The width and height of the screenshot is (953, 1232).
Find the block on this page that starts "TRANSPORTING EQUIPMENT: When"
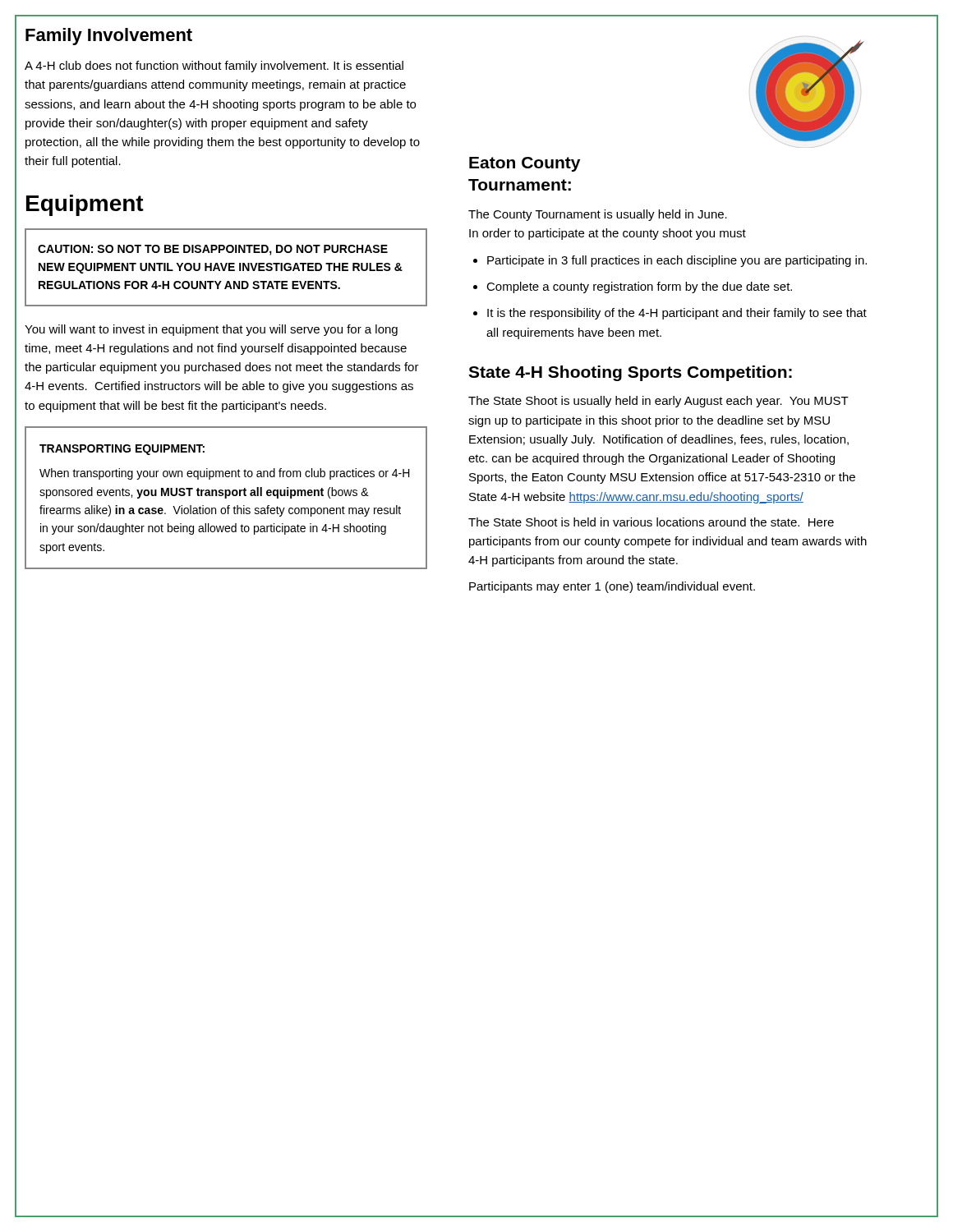(226, 496)
